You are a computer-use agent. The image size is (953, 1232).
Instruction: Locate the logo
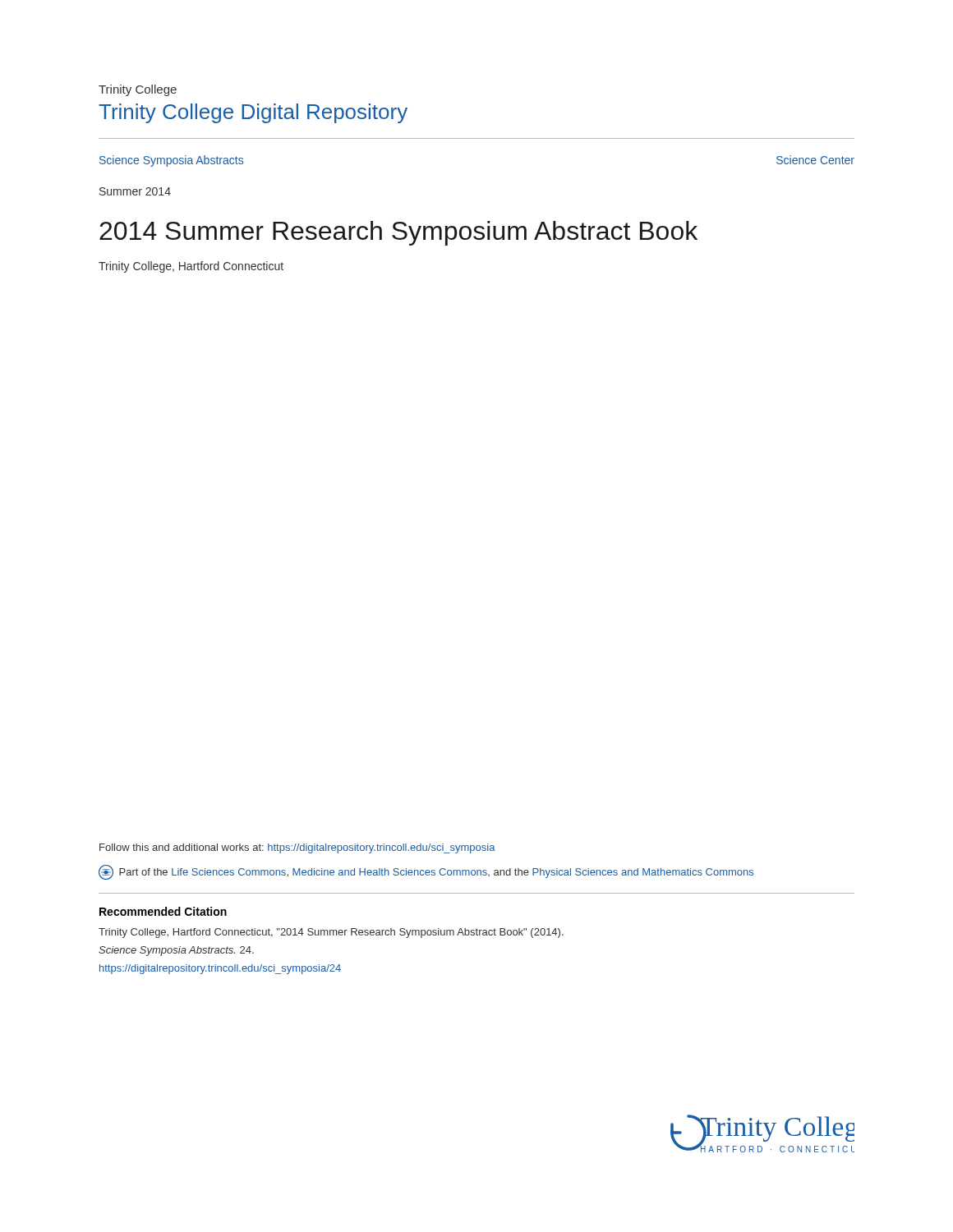(x=760, y=1140)
